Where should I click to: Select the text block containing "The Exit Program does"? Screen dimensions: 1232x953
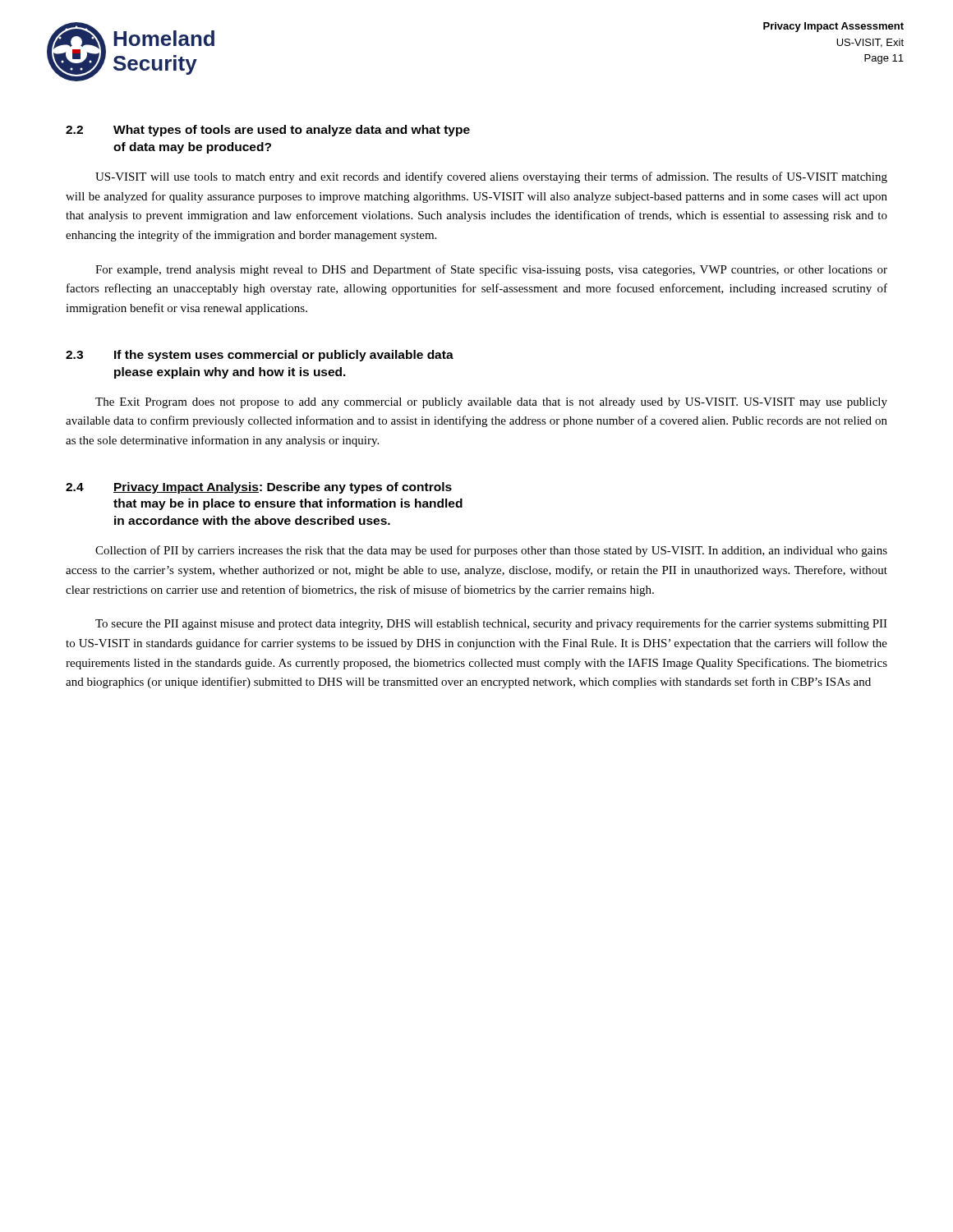coord(476,421)
